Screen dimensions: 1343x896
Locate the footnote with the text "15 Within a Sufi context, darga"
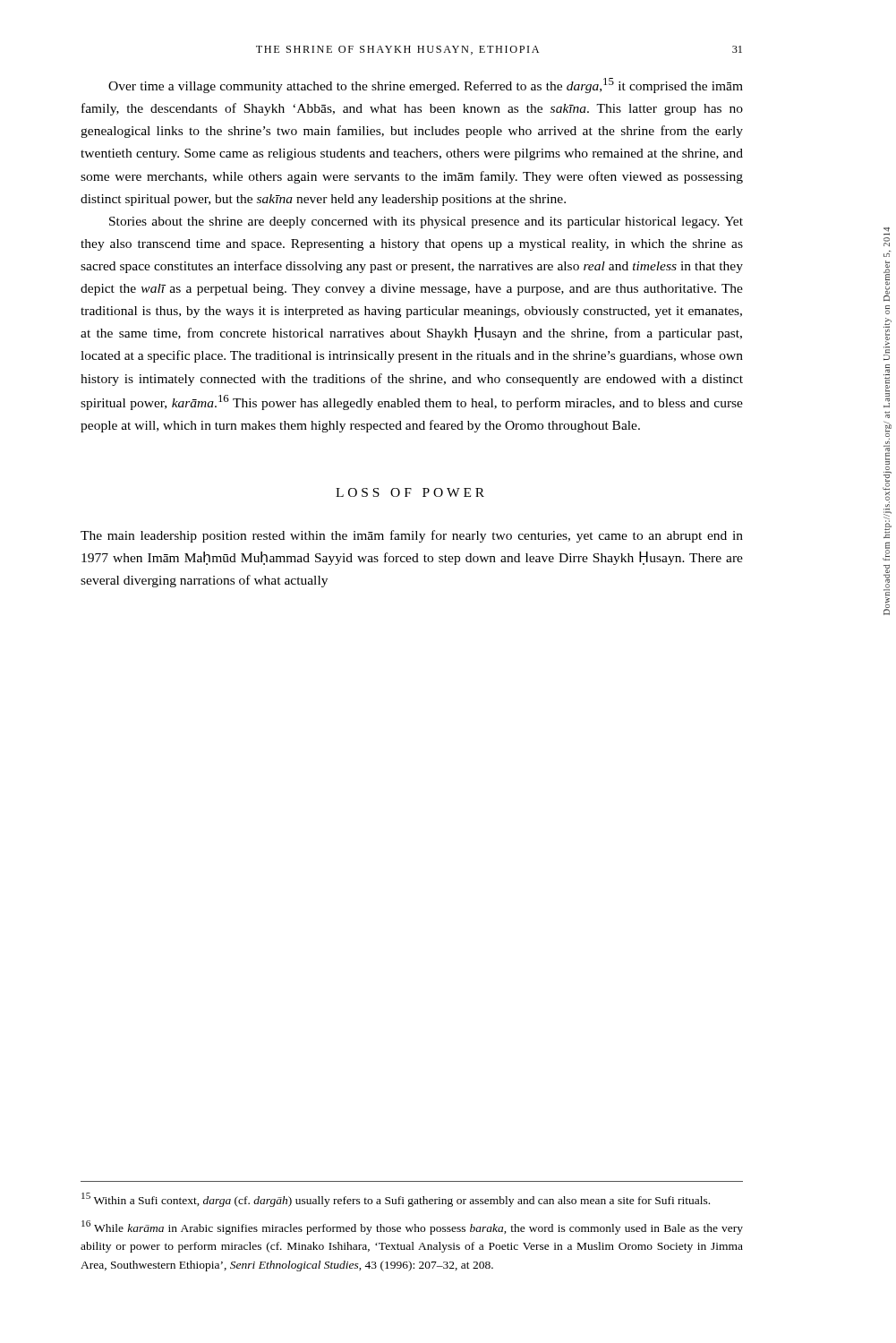[x=396, y=1198]
